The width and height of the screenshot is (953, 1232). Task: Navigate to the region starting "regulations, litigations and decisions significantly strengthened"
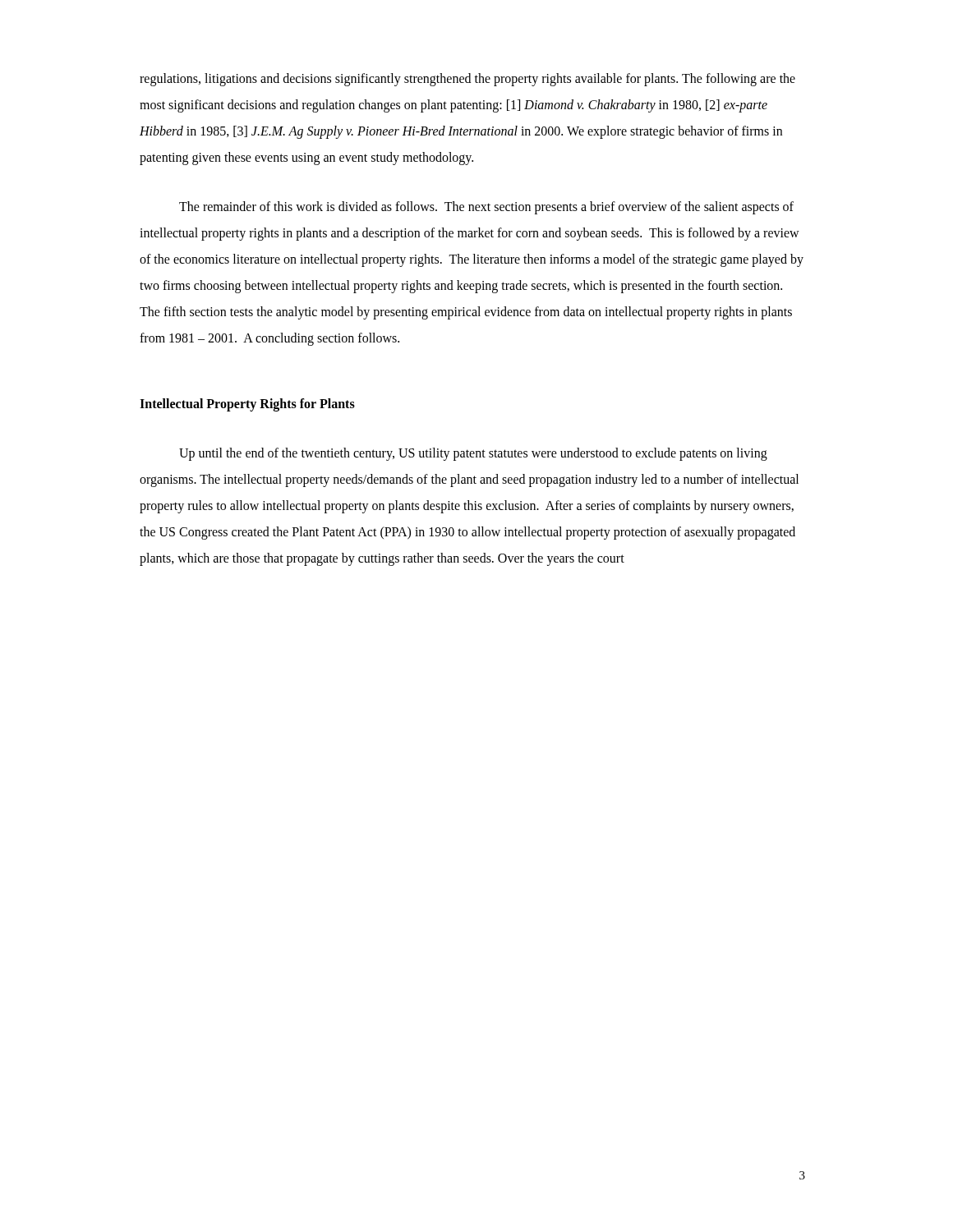tap(468, 118)
